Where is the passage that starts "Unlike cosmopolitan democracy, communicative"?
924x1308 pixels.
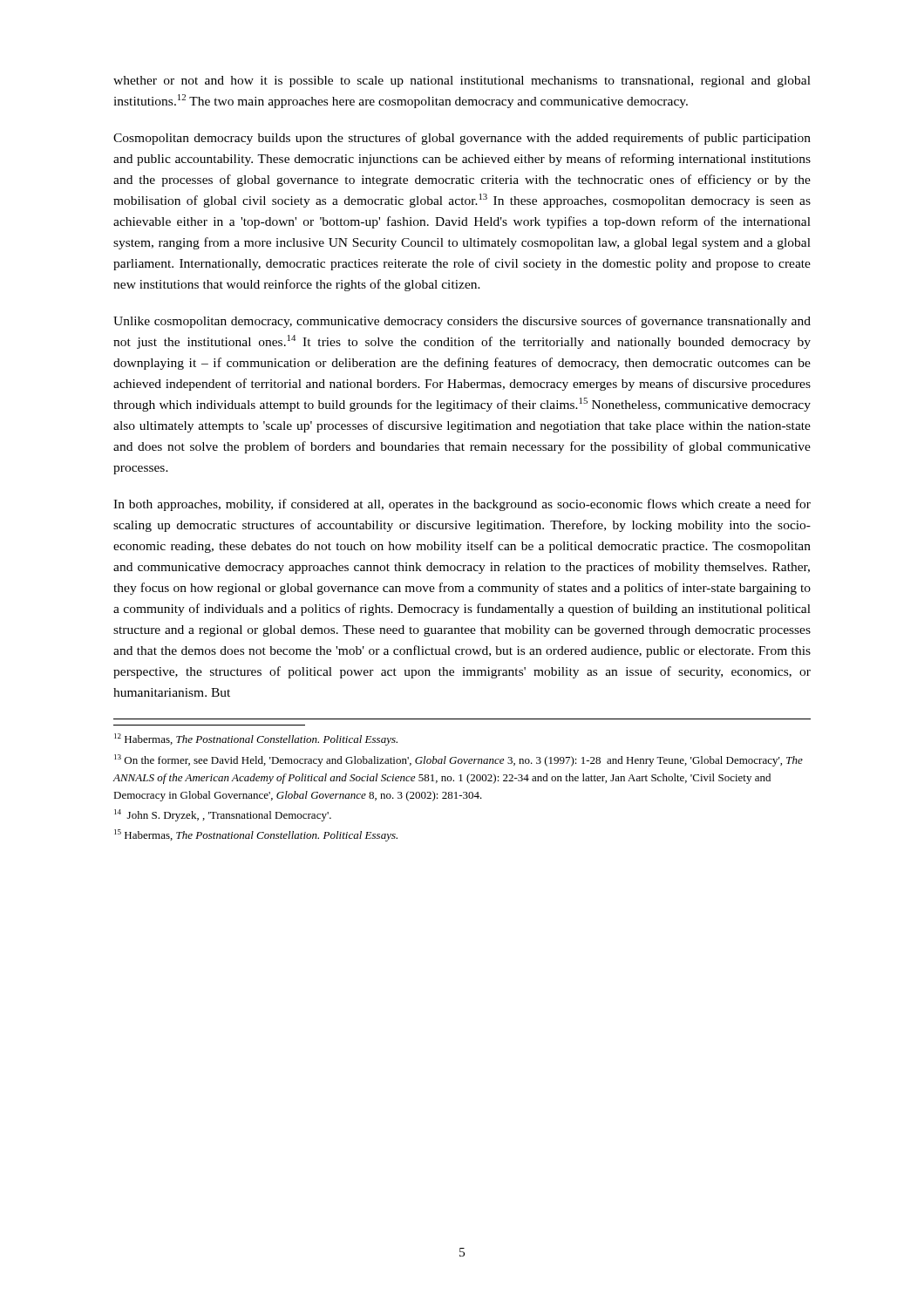[x=462, y=394]
